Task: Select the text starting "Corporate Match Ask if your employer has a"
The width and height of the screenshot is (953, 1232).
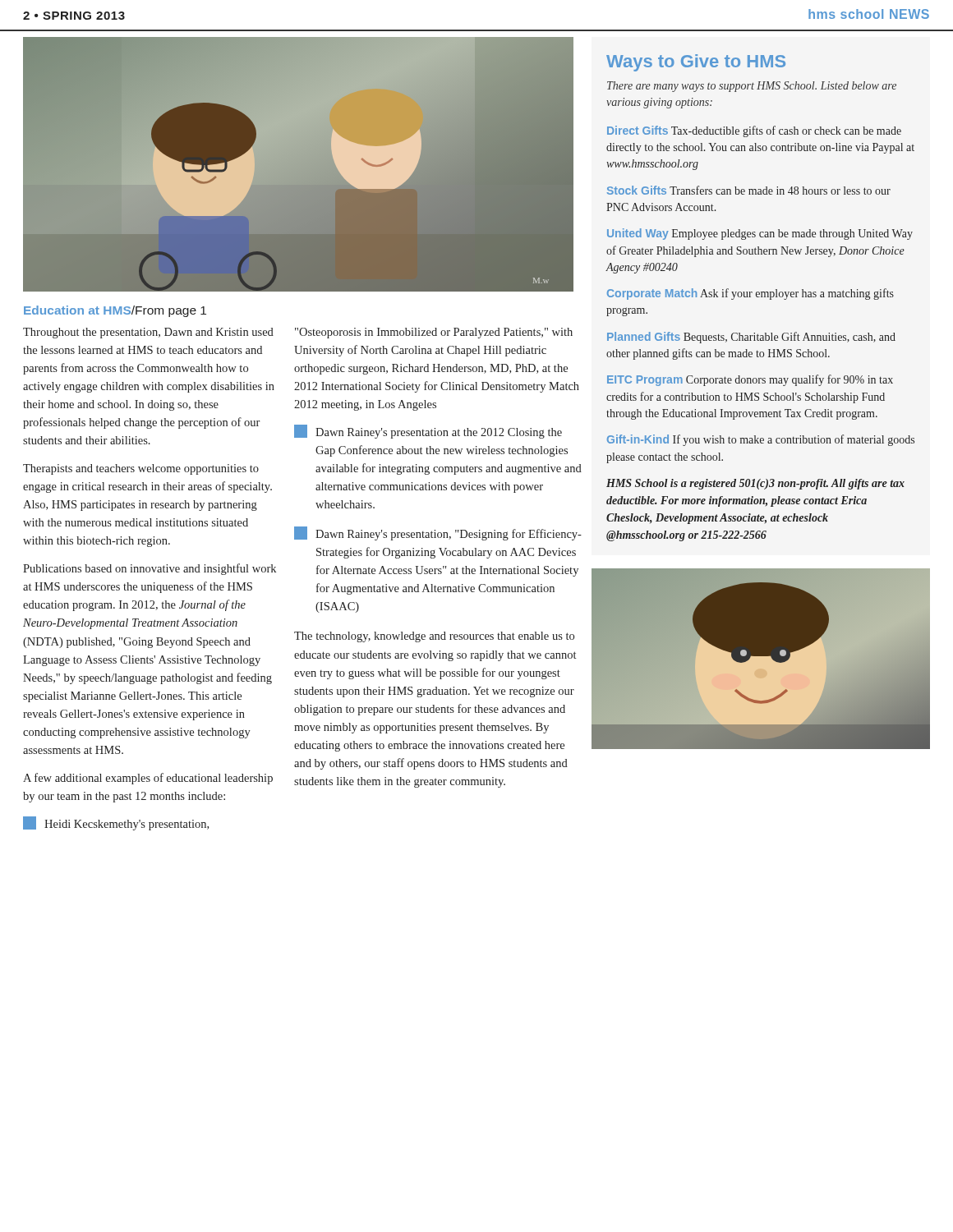Action: pyautogui.click(x=750, y=302)
